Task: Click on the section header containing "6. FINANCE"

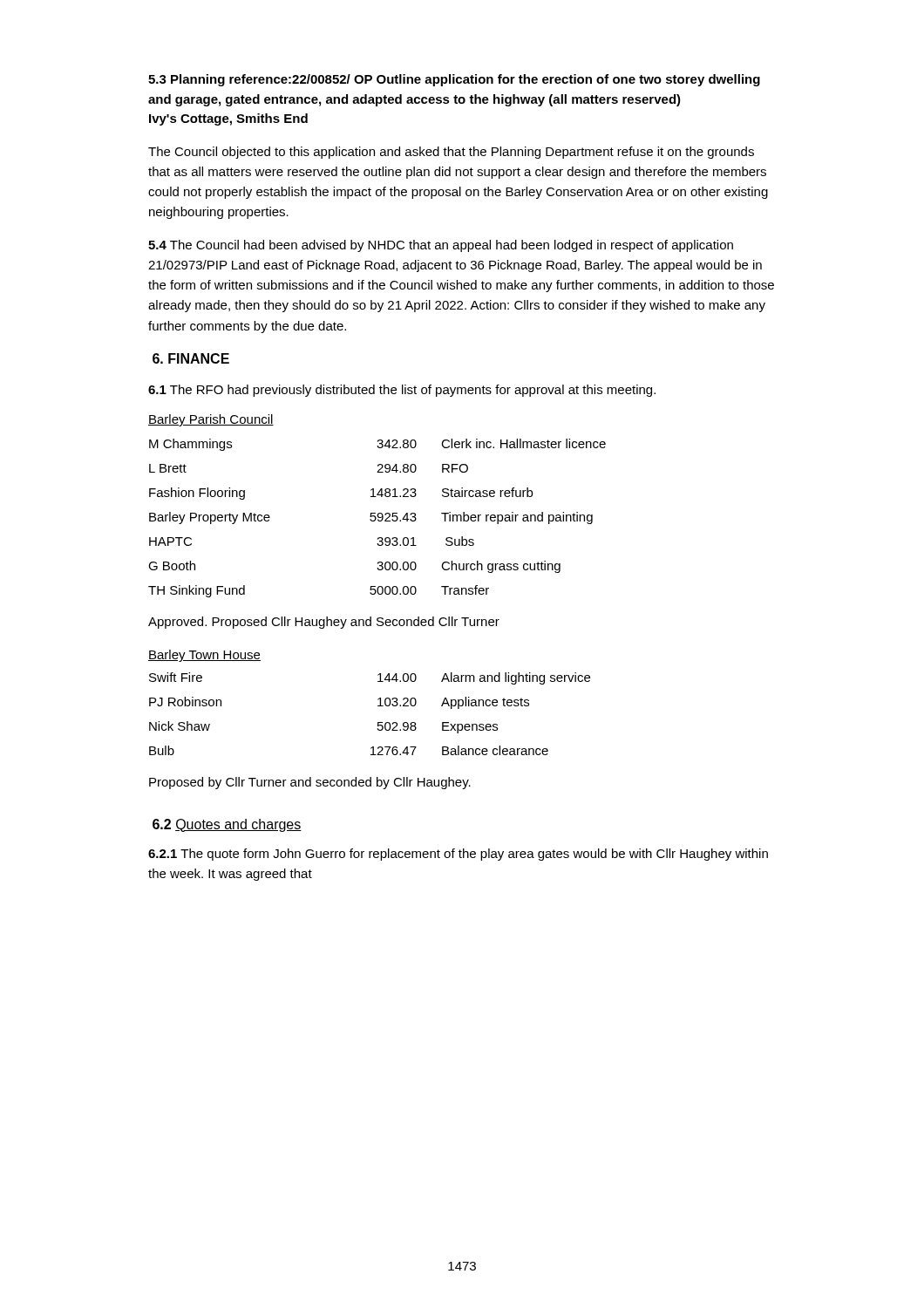Action: [x=189, y=359]
